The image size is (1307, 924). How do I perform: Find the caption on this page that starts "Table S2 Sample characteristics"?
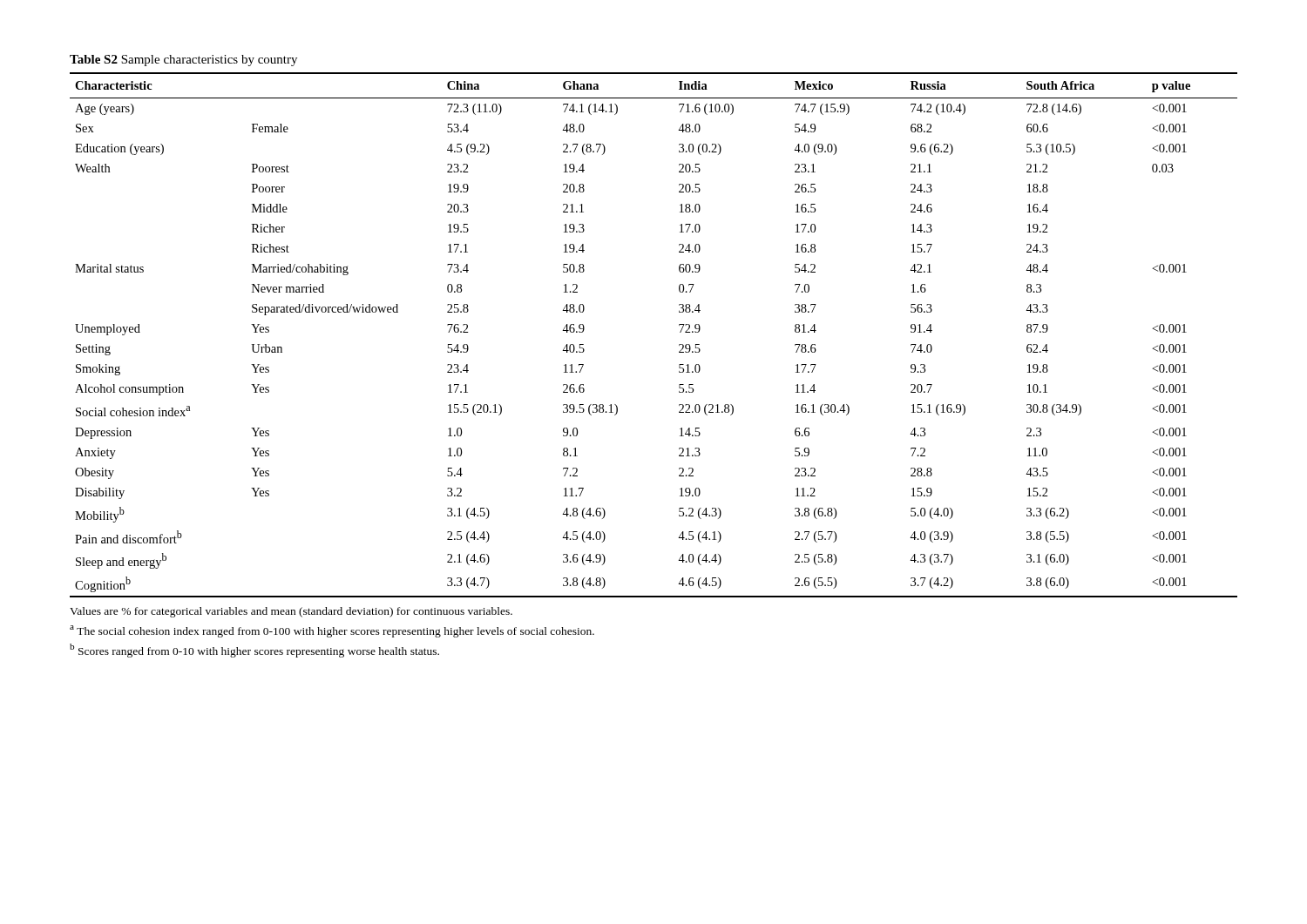184,59
